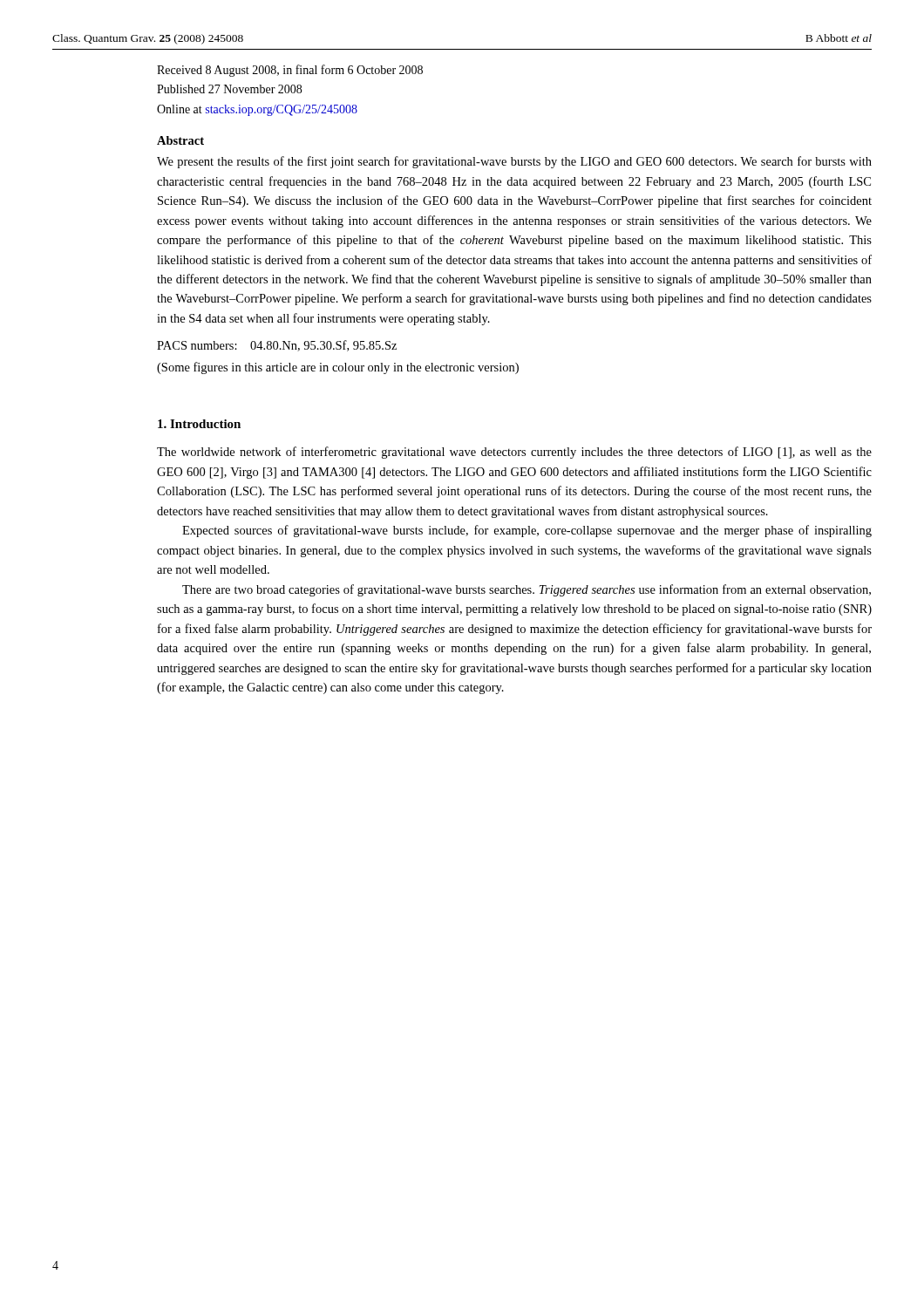
Task: Where is the passage that starts "(Some figures in"?
Action: (338, 367)
